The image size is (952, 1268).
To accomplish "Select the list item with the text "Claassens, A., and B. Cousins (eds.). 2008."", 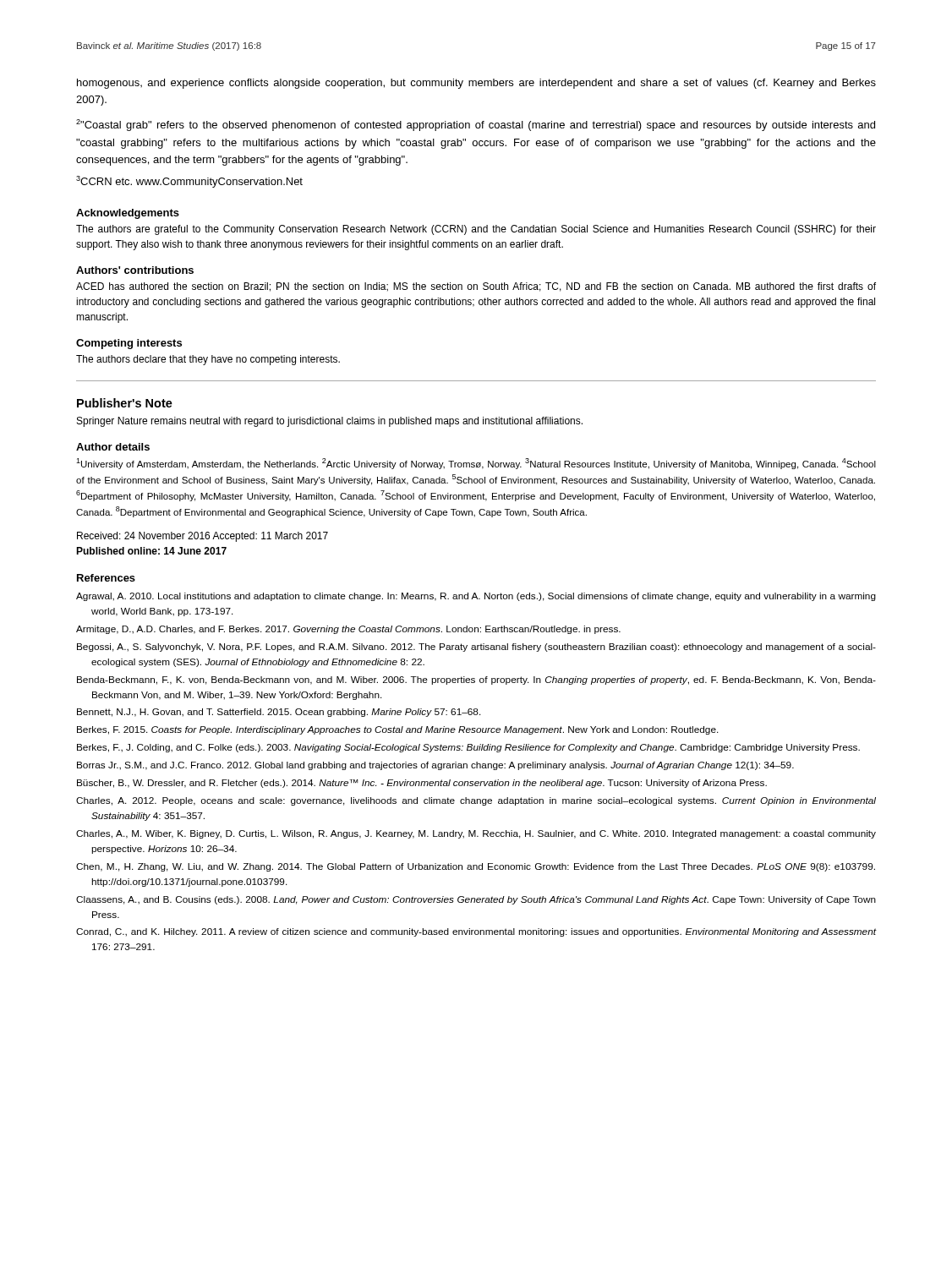I will coord(476,907).
